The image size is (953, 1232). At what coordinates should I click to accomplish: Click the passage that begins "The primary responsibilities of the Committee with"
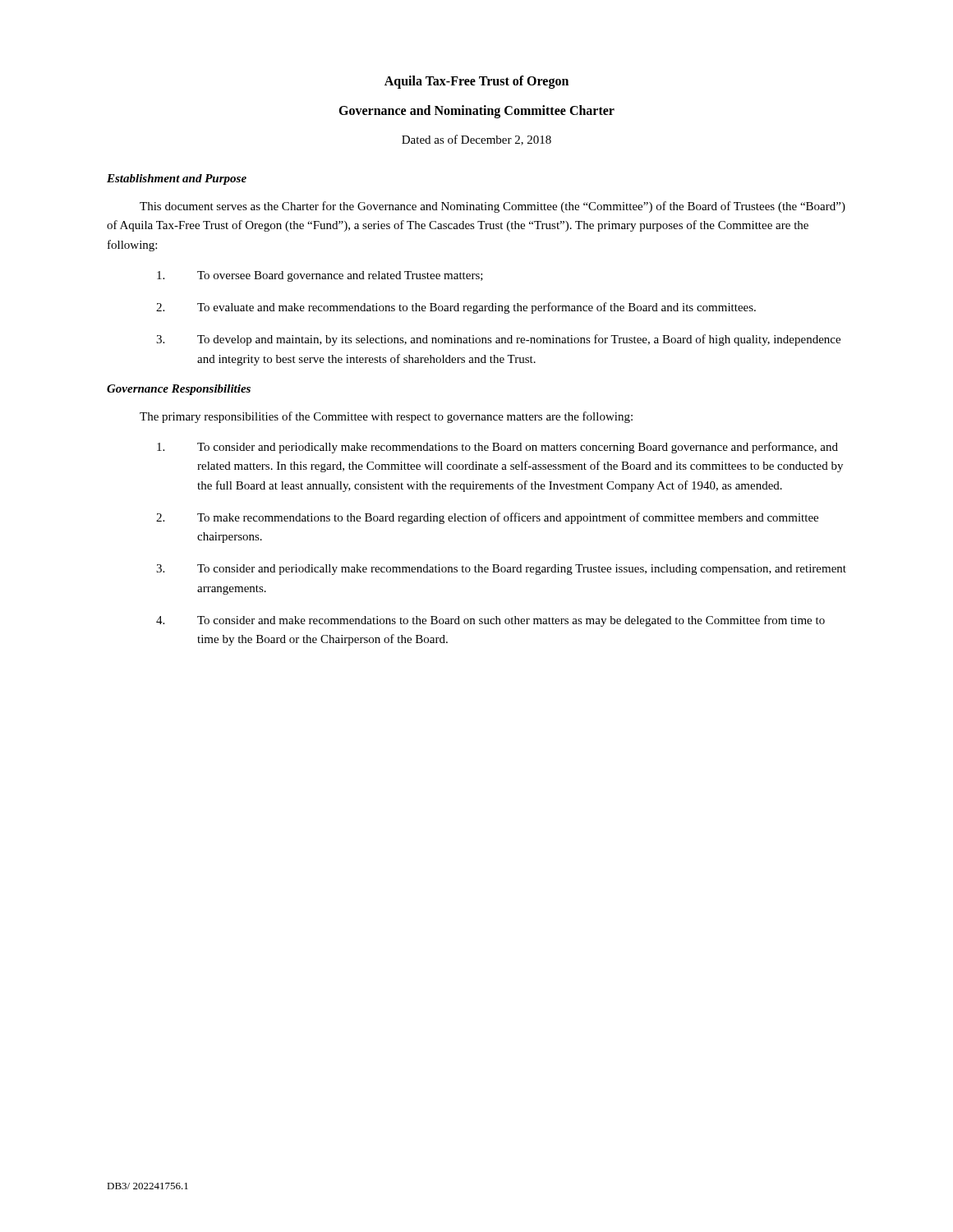pos(387,416)
